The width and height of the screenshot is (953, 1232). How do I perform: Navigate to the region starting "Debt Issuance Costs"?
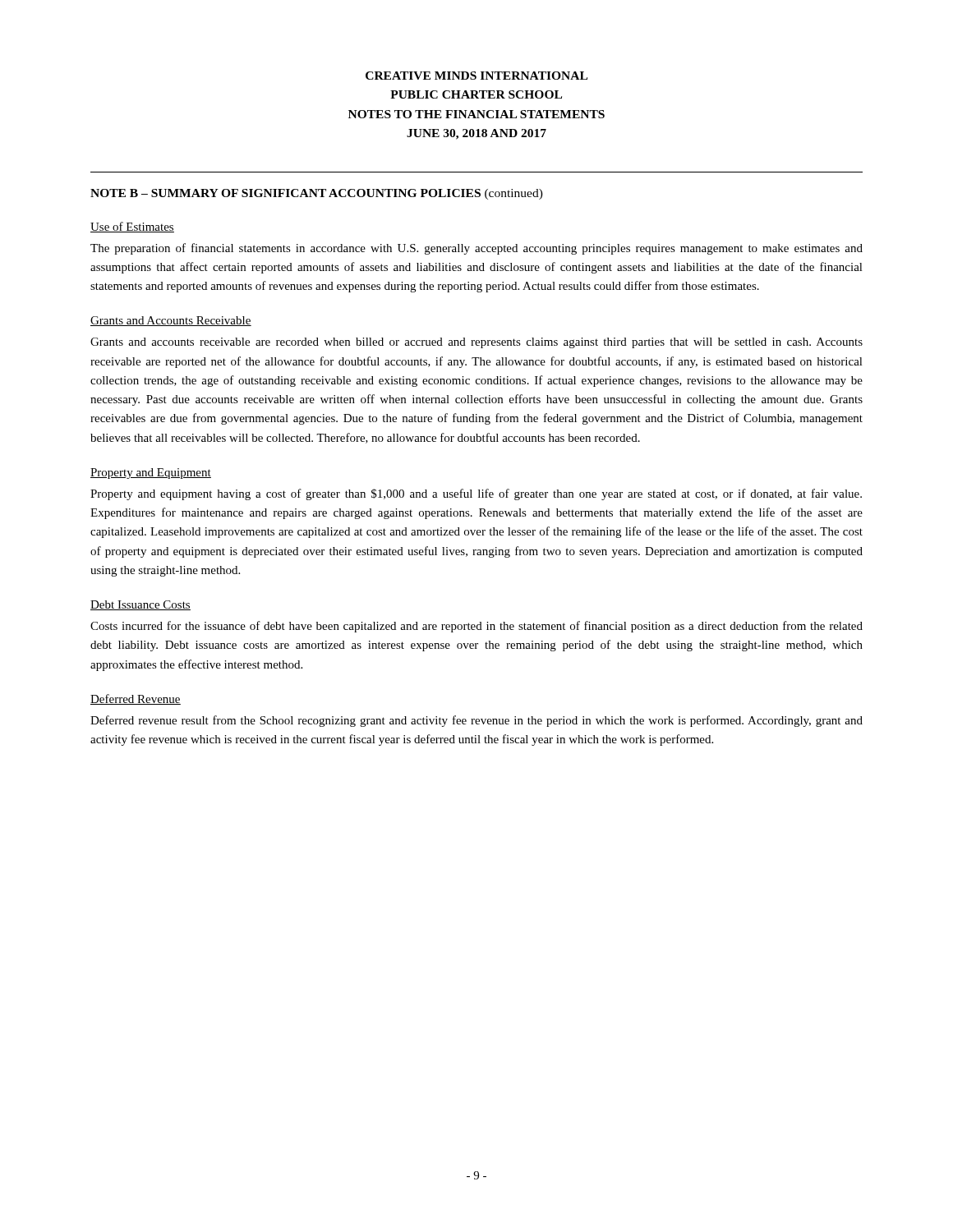[140, 605]
